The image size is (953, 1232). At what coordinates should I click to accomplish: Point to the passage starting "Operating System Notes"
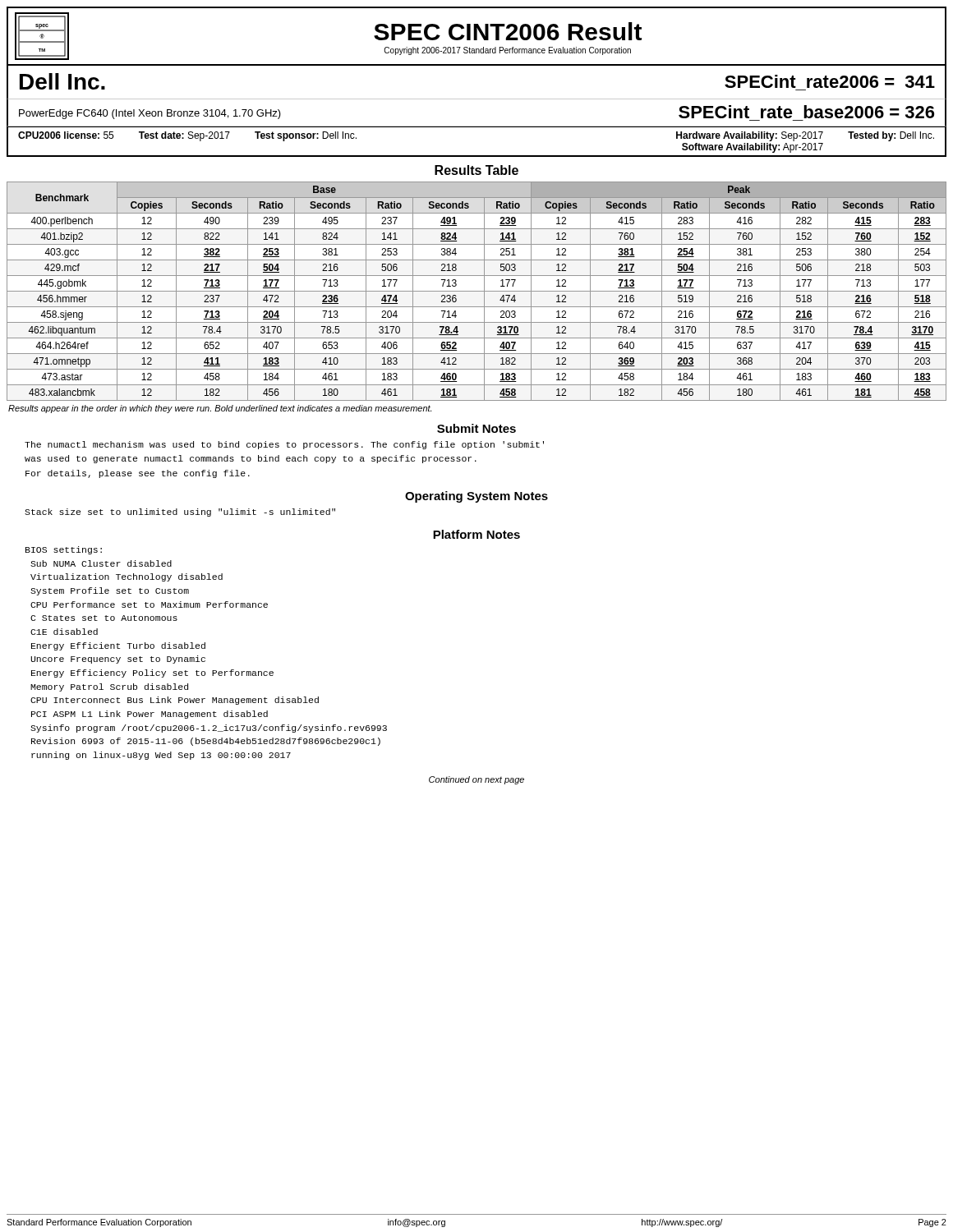coord(476,495)
